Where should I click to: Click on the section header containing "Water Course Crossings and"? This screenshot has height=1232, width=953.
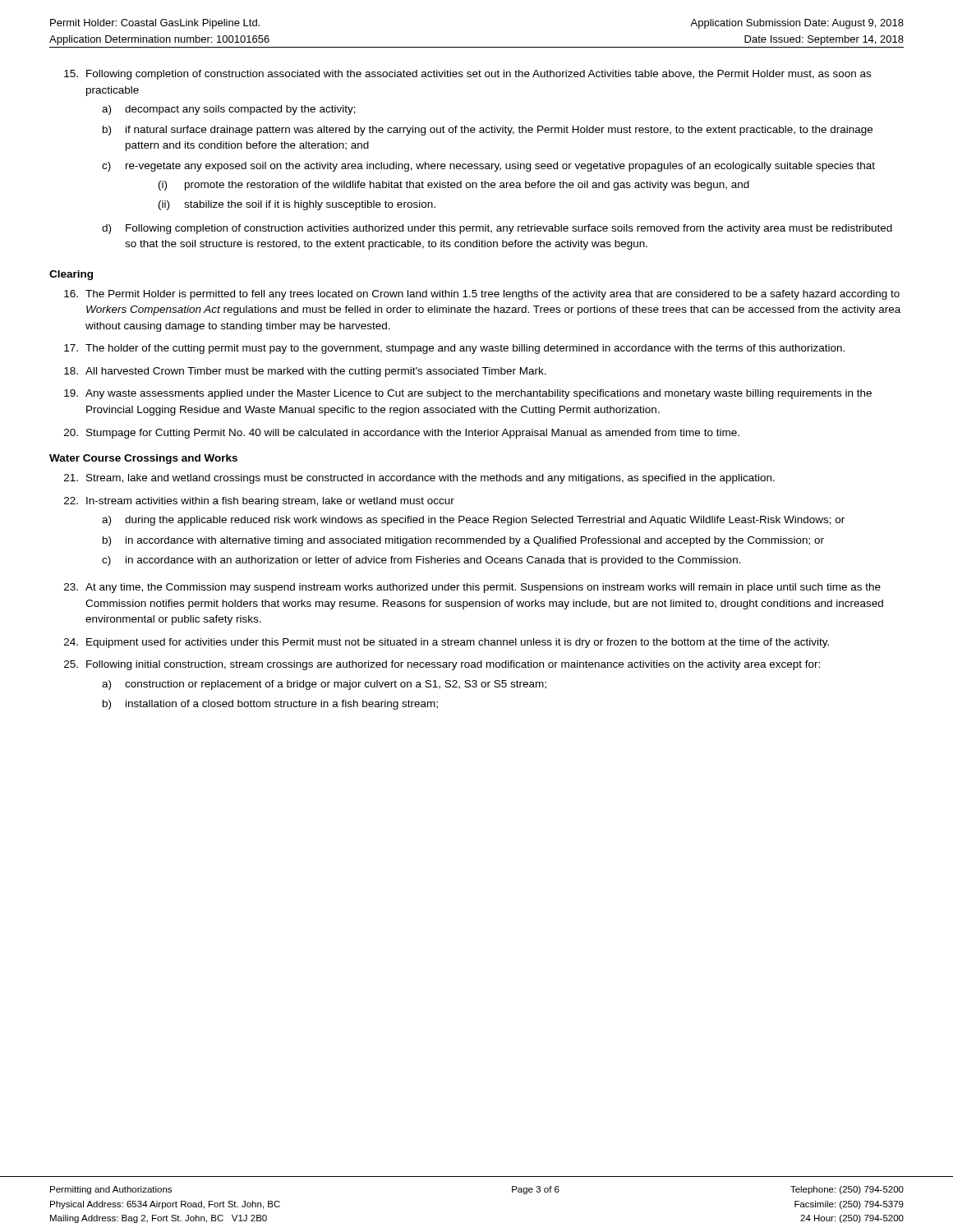144,458
